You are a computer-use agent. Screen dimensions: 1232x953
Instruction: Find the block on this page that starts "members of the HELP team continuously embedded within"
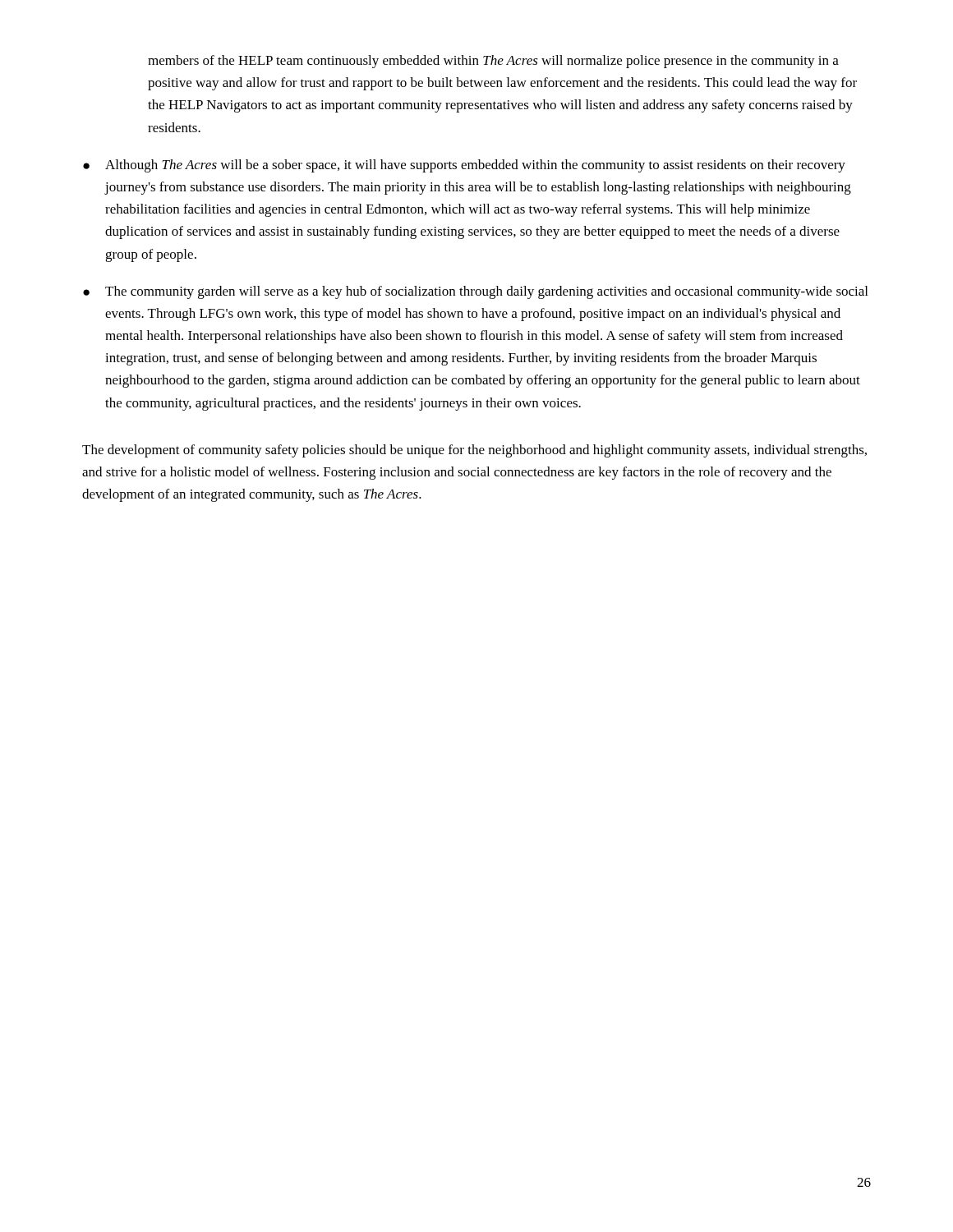point(502,94)
